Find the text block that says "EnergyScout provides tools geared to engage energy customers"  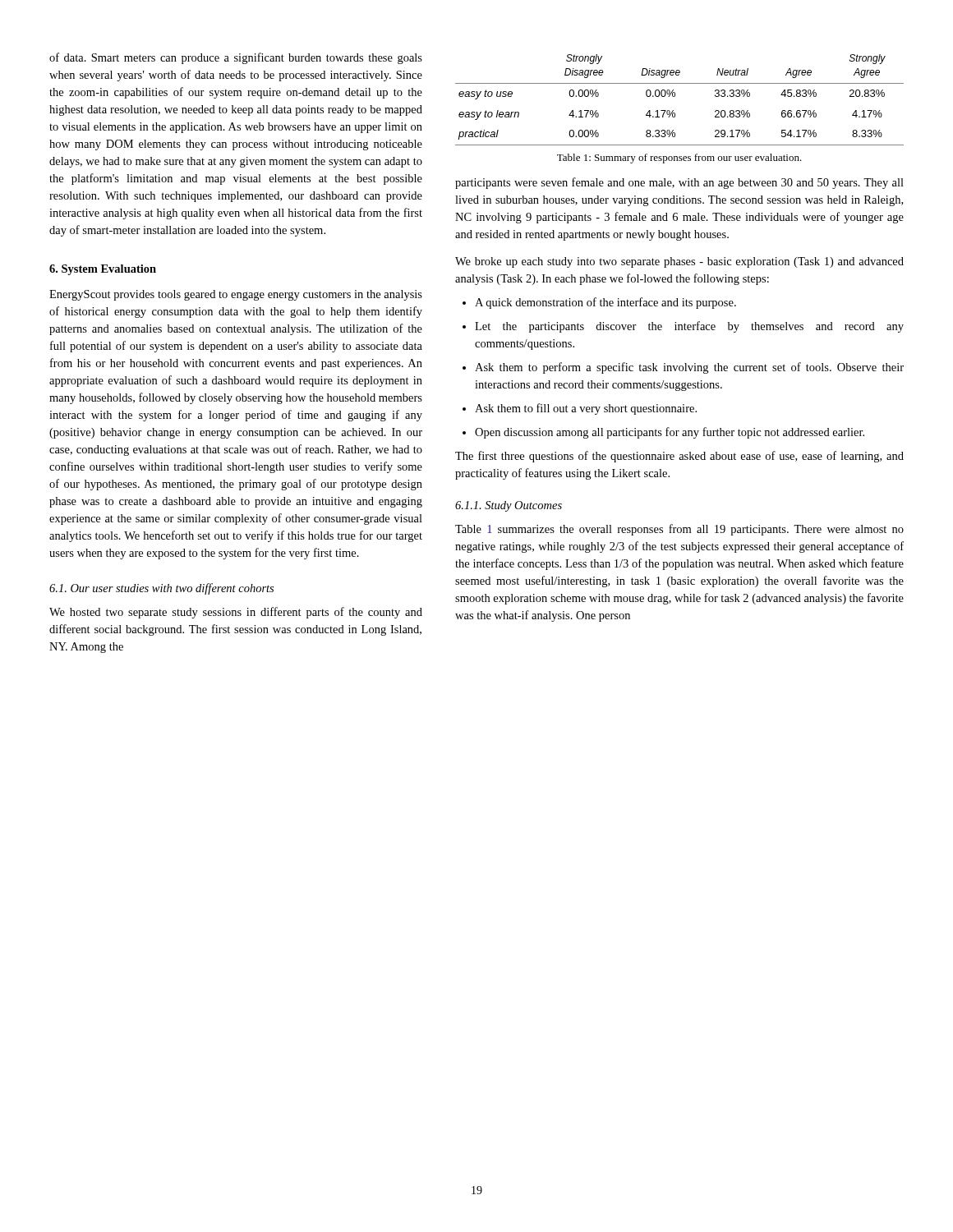(236, 424)
